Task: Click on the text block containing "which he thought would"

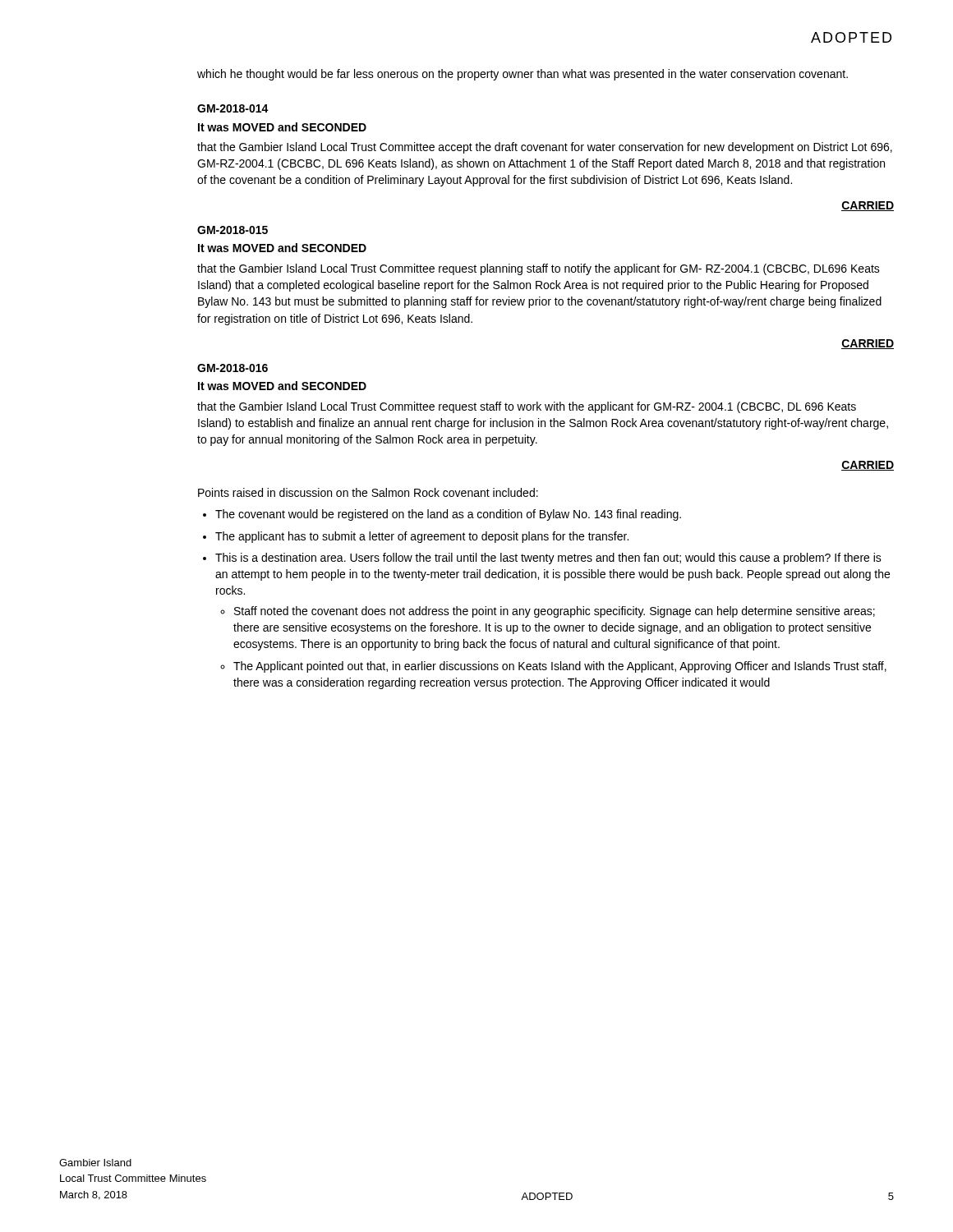Action: point(523,74)
